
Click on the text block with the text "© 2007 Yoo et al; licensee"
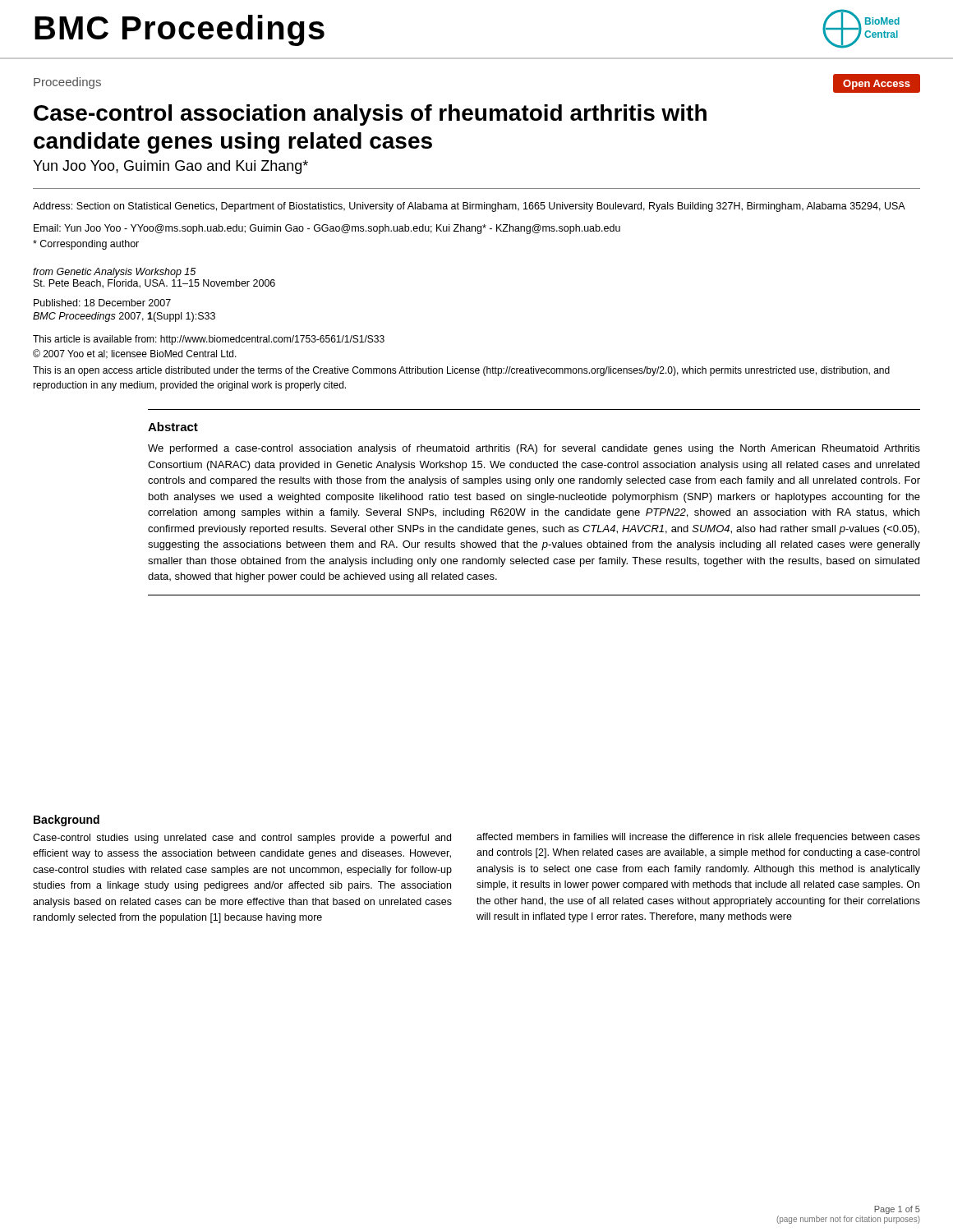coord(135,354)
